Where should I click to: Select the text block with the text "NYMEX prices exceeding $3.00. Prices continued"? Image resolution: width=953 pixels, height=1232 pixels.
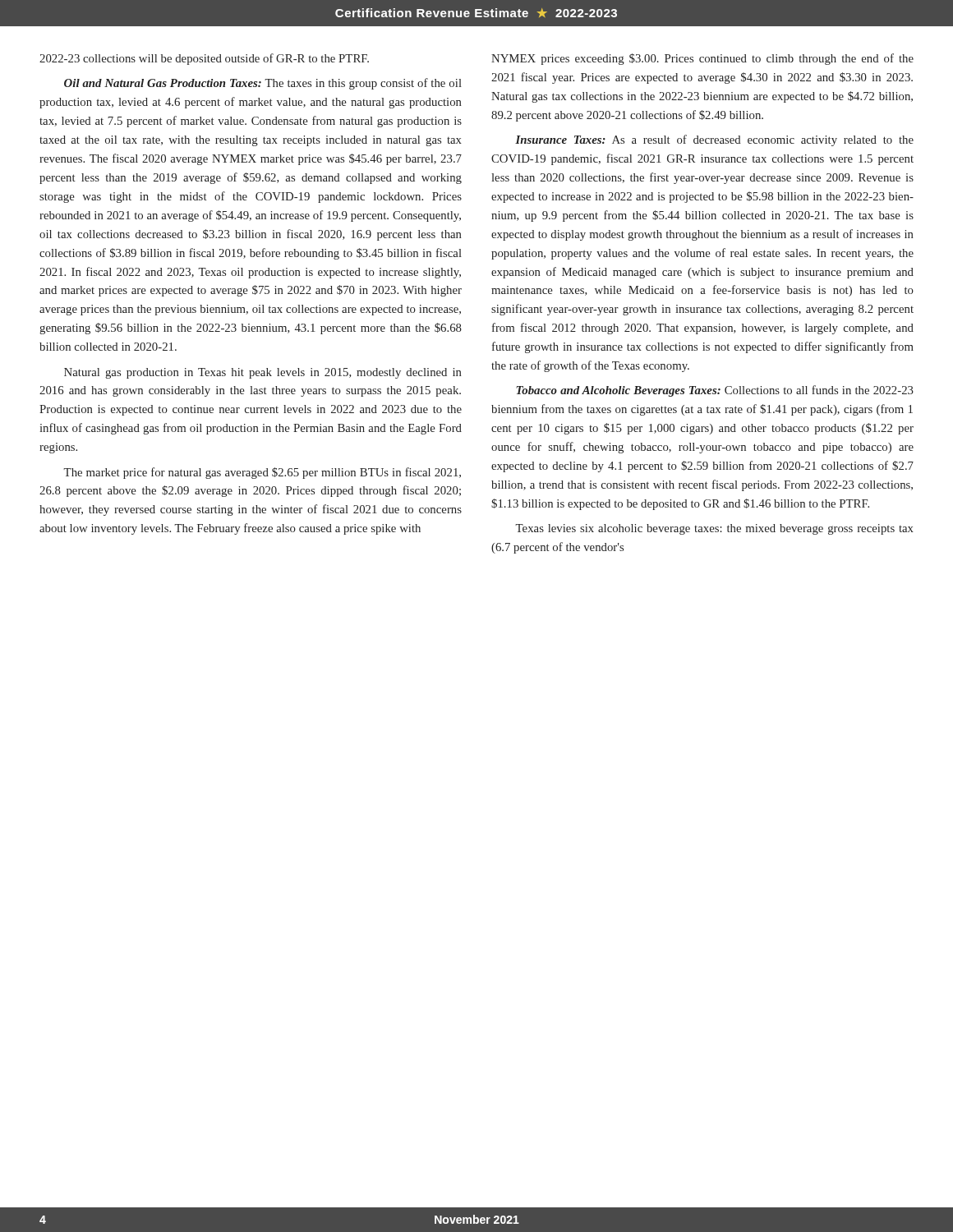pyautogui.click(x=702, y=303)
